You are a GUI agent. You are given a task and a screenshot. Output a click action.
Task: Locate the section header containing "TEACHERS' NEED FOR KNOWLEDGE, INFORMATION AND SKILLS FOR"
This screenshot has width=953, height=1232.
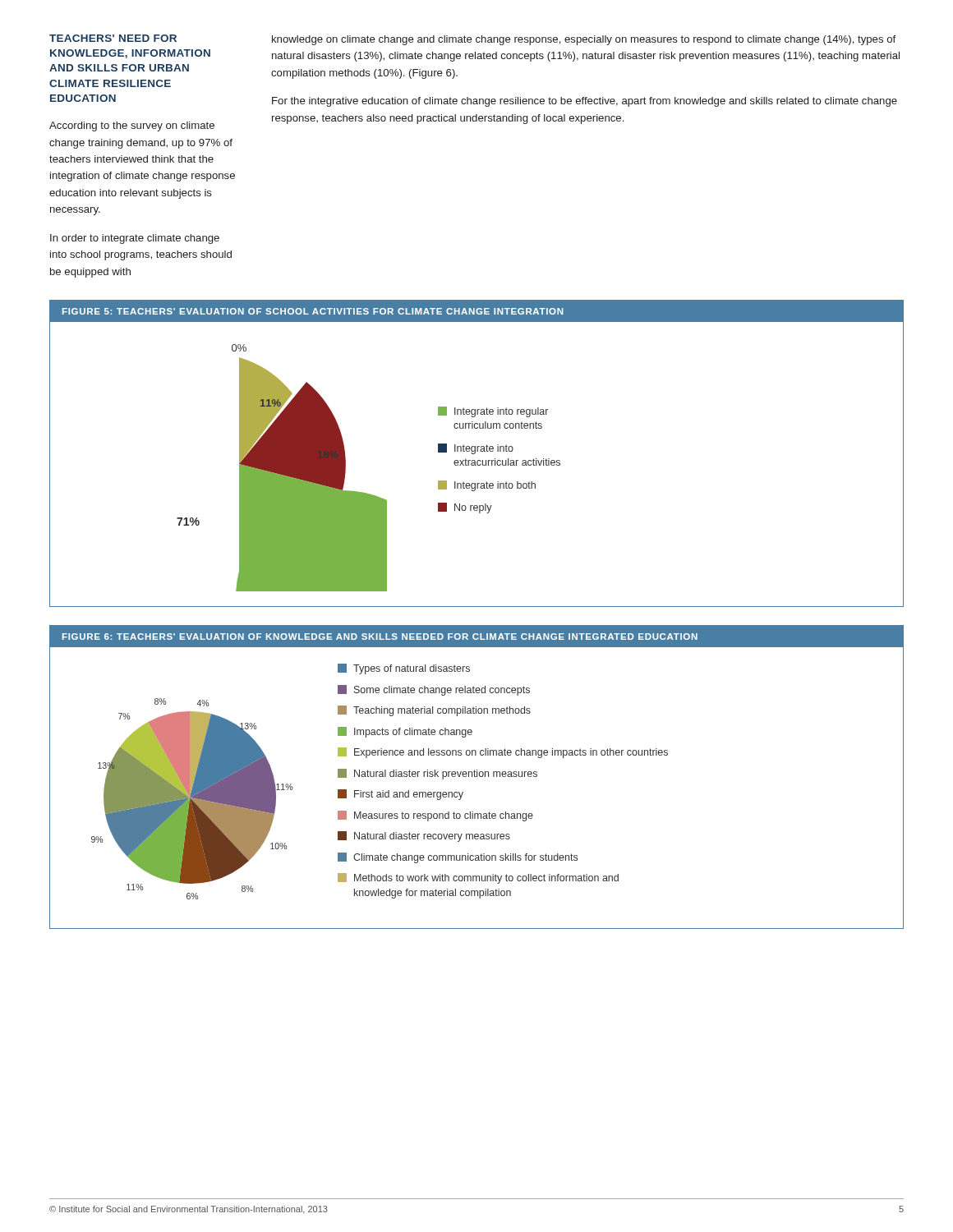click(x=130, y=68)
